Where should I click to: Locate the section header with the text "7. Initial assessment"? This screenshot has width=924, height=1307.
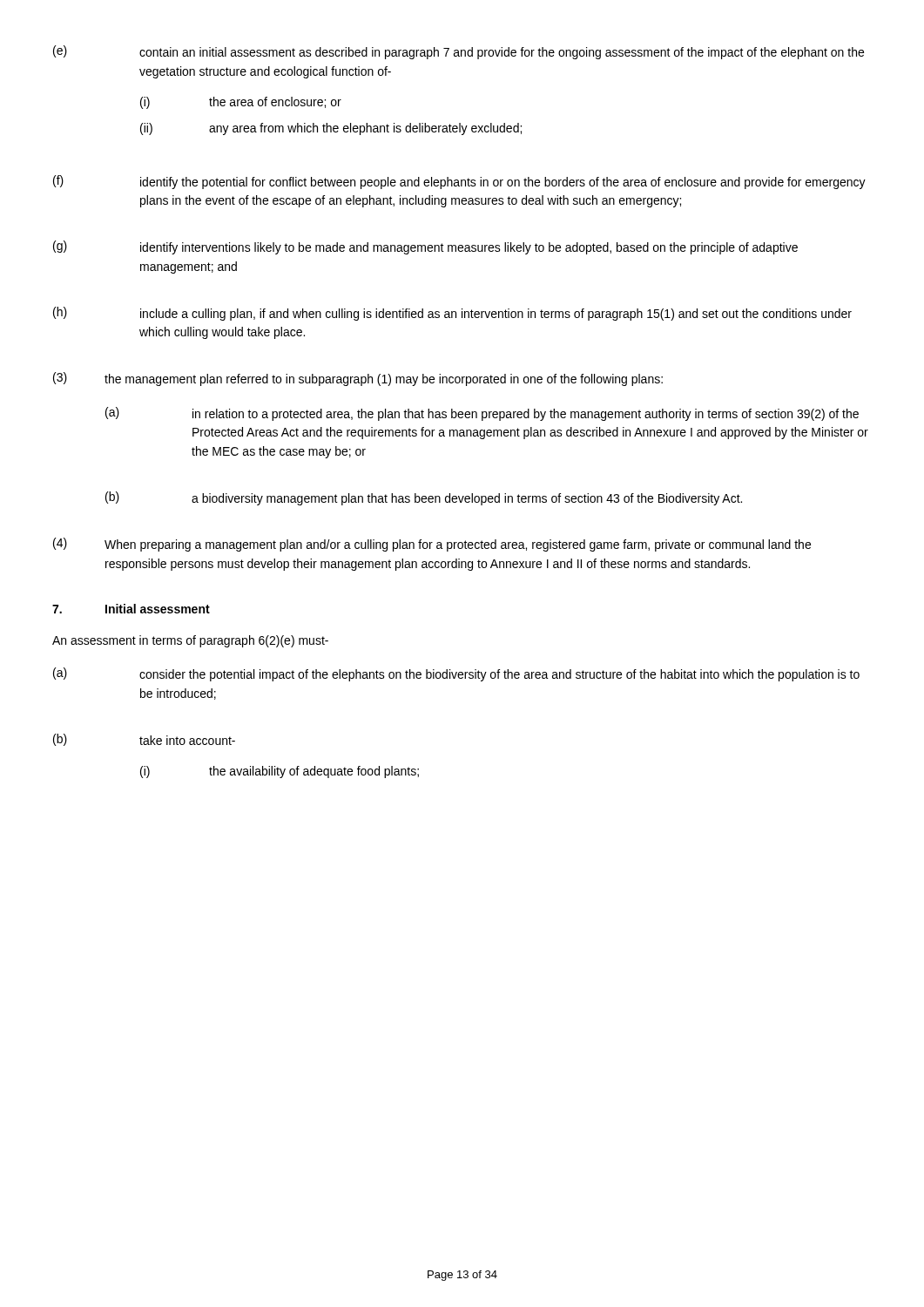[131, 609]
